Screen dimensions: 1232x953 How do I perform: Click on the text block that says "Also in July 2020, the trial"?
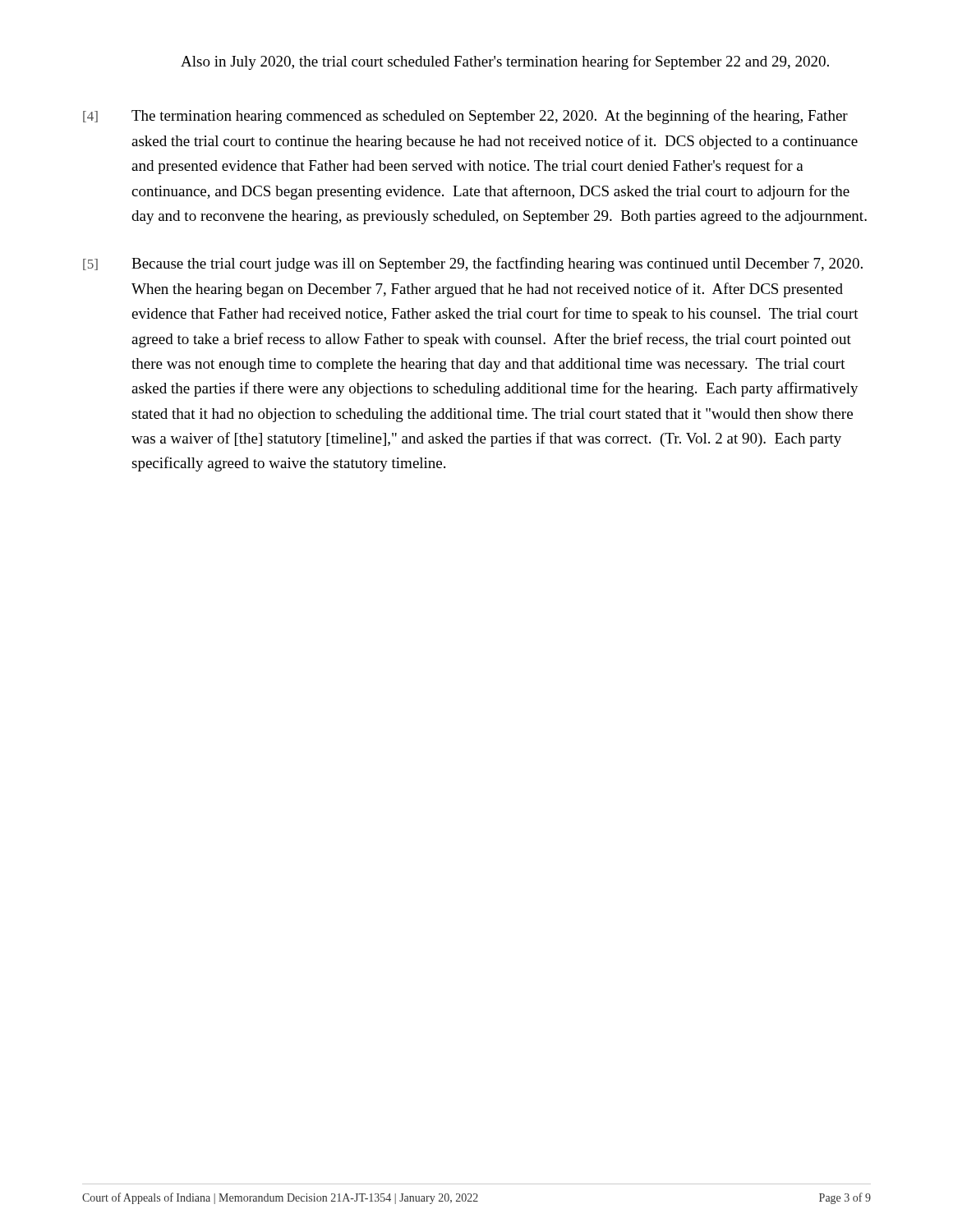pyautogui.click(x=505, y=61)
